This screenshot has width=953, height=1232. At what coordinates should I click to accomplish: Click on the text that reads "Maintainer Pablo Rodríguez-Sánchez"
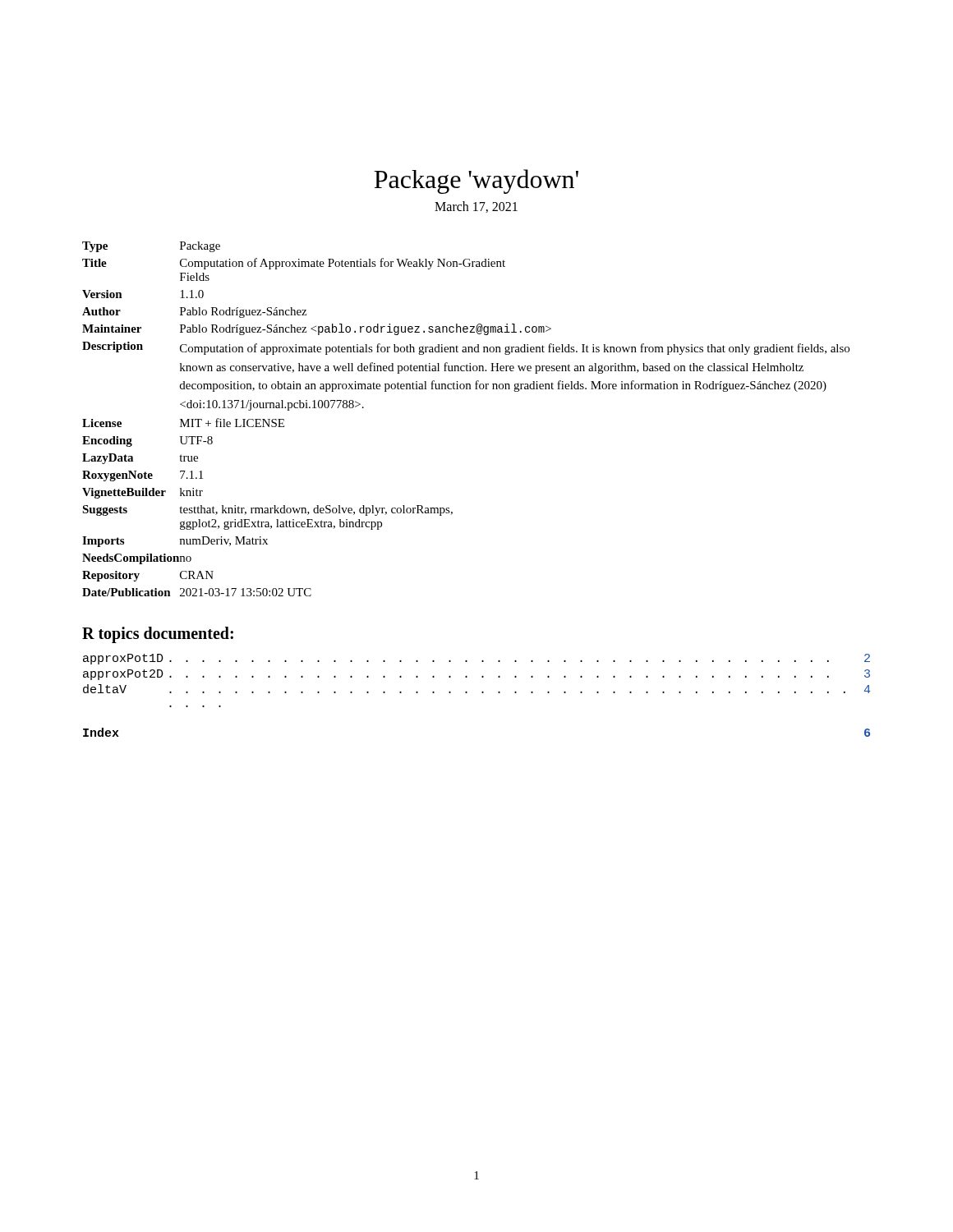click(476, 329)
